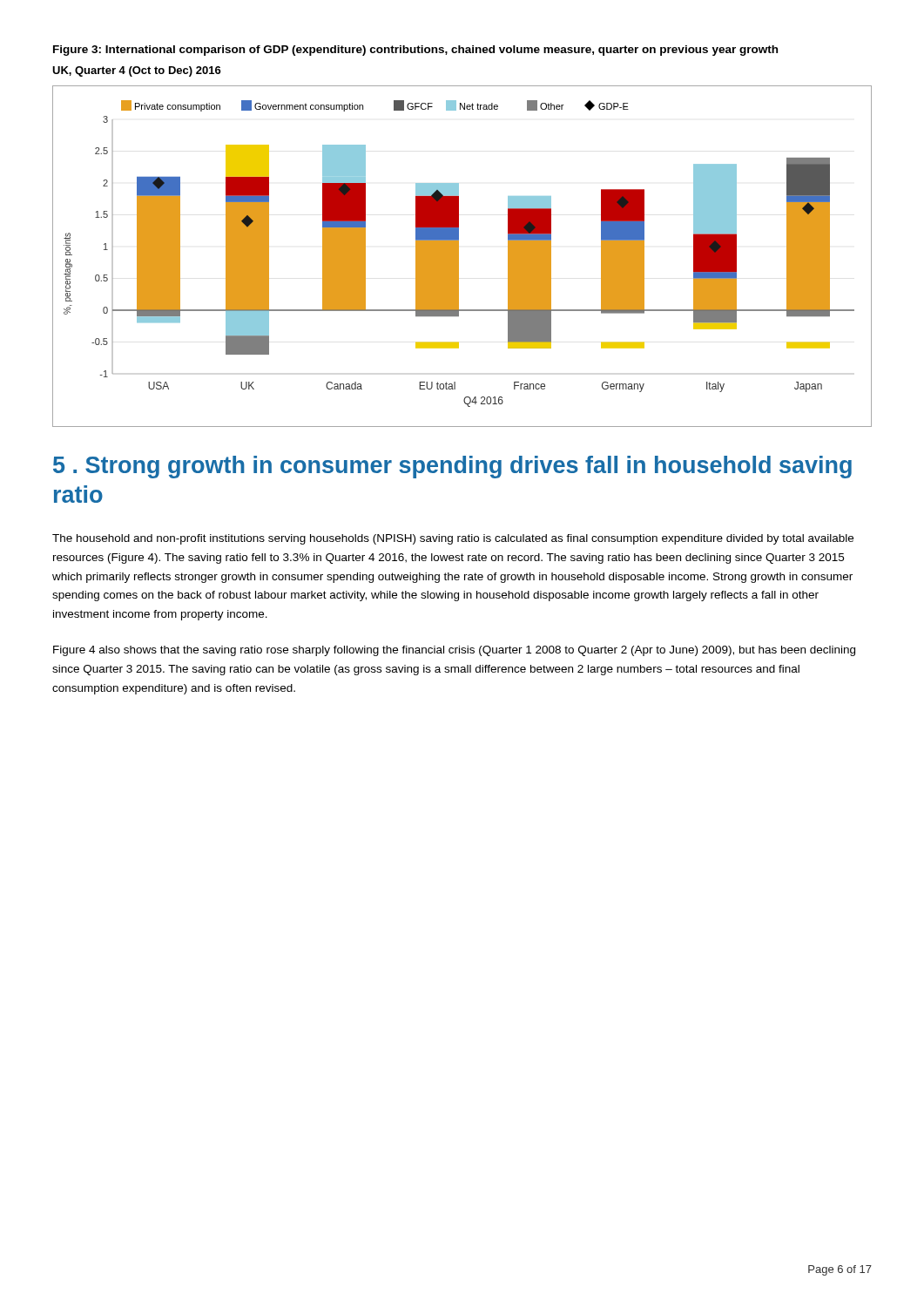This screenshot has height=1307, width=924.
Task: Click on the block starting "The household and"
Action: pyautogui.click(x=453, y=576)
